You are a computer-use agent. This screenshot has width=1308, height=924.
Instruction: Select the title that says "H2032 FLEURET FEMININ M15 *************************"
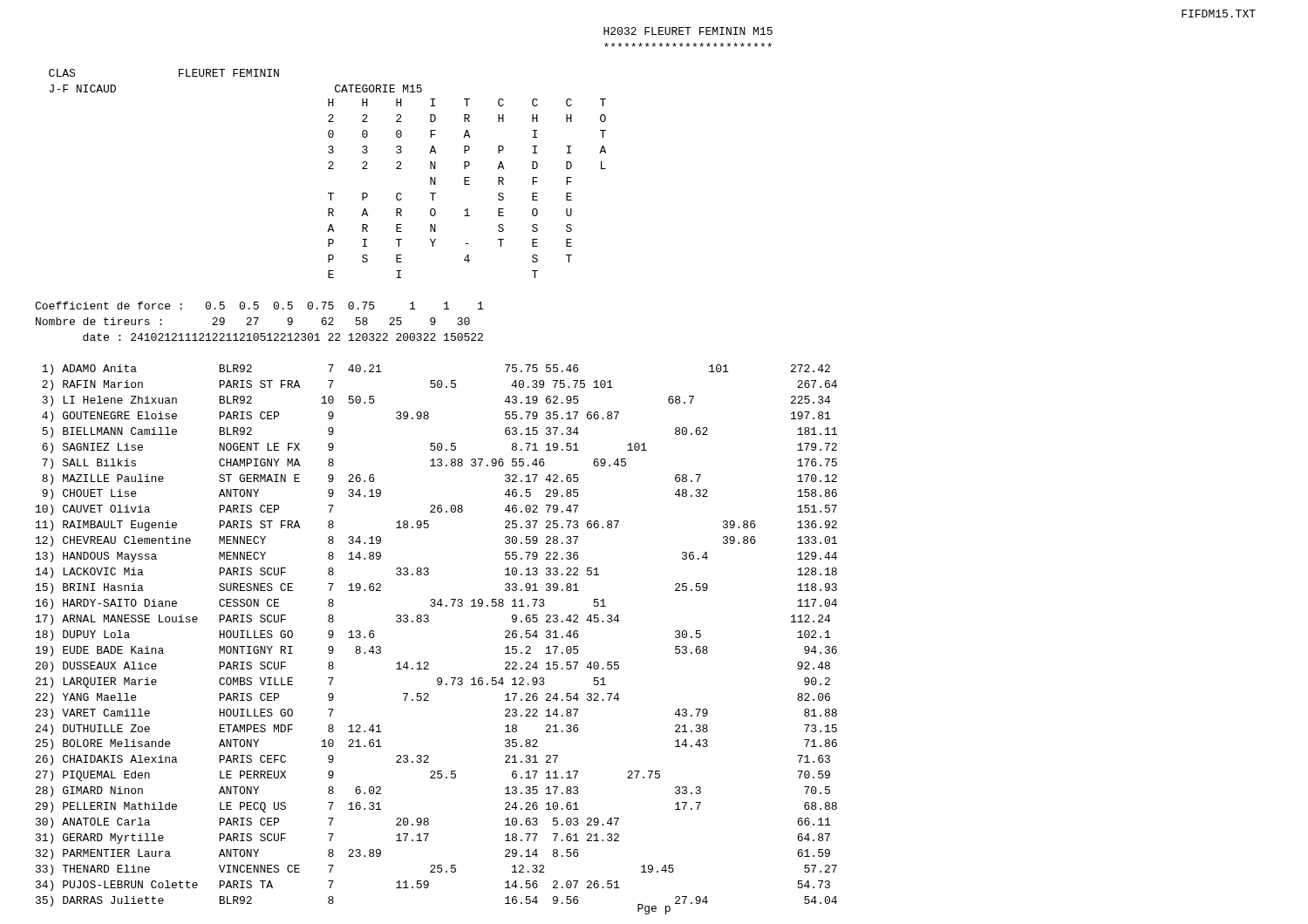(x=654, y=40)
